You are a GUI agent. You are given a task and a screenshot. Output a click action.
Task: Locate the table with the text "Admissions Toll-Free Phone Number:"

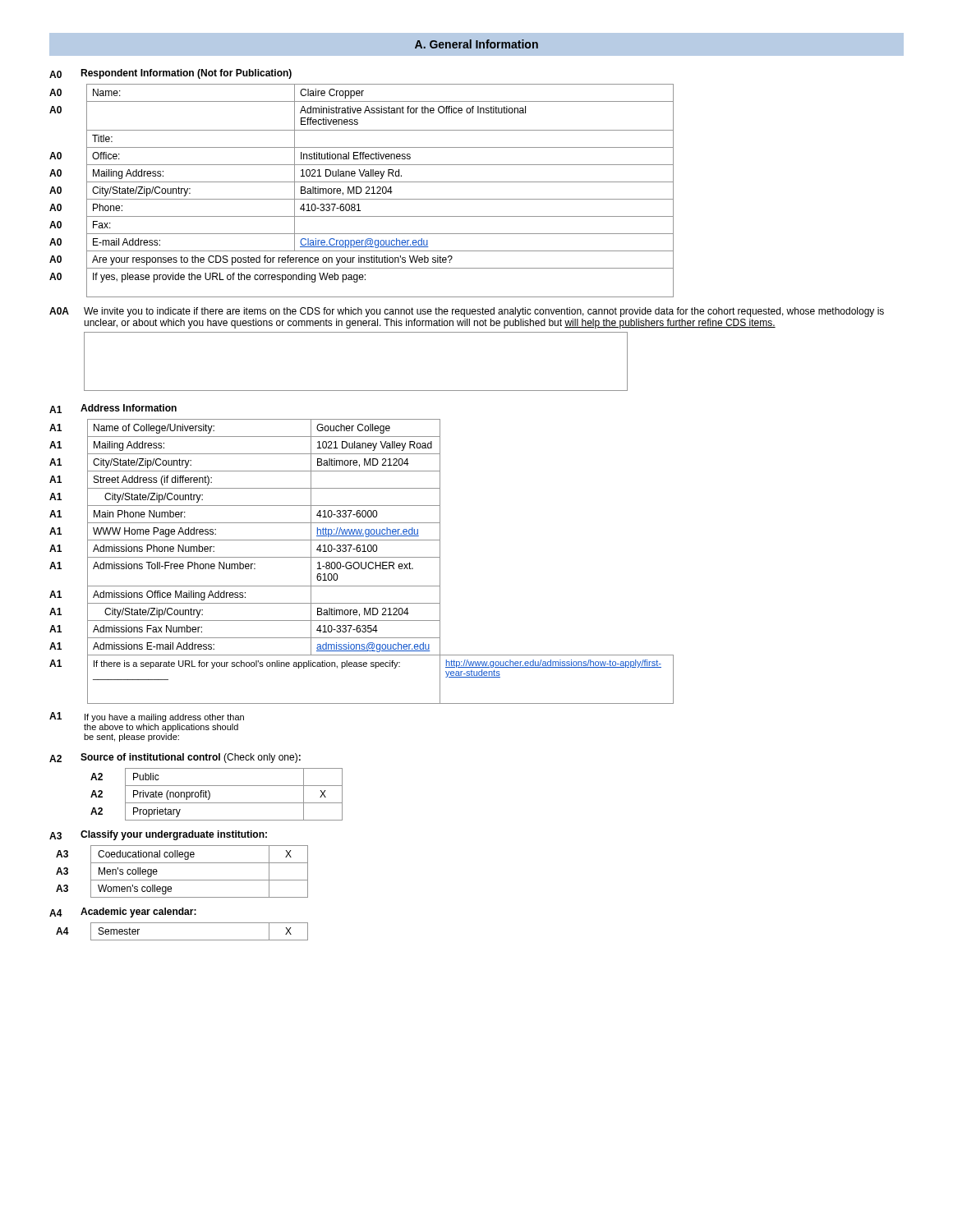click(x=476, y=561)
